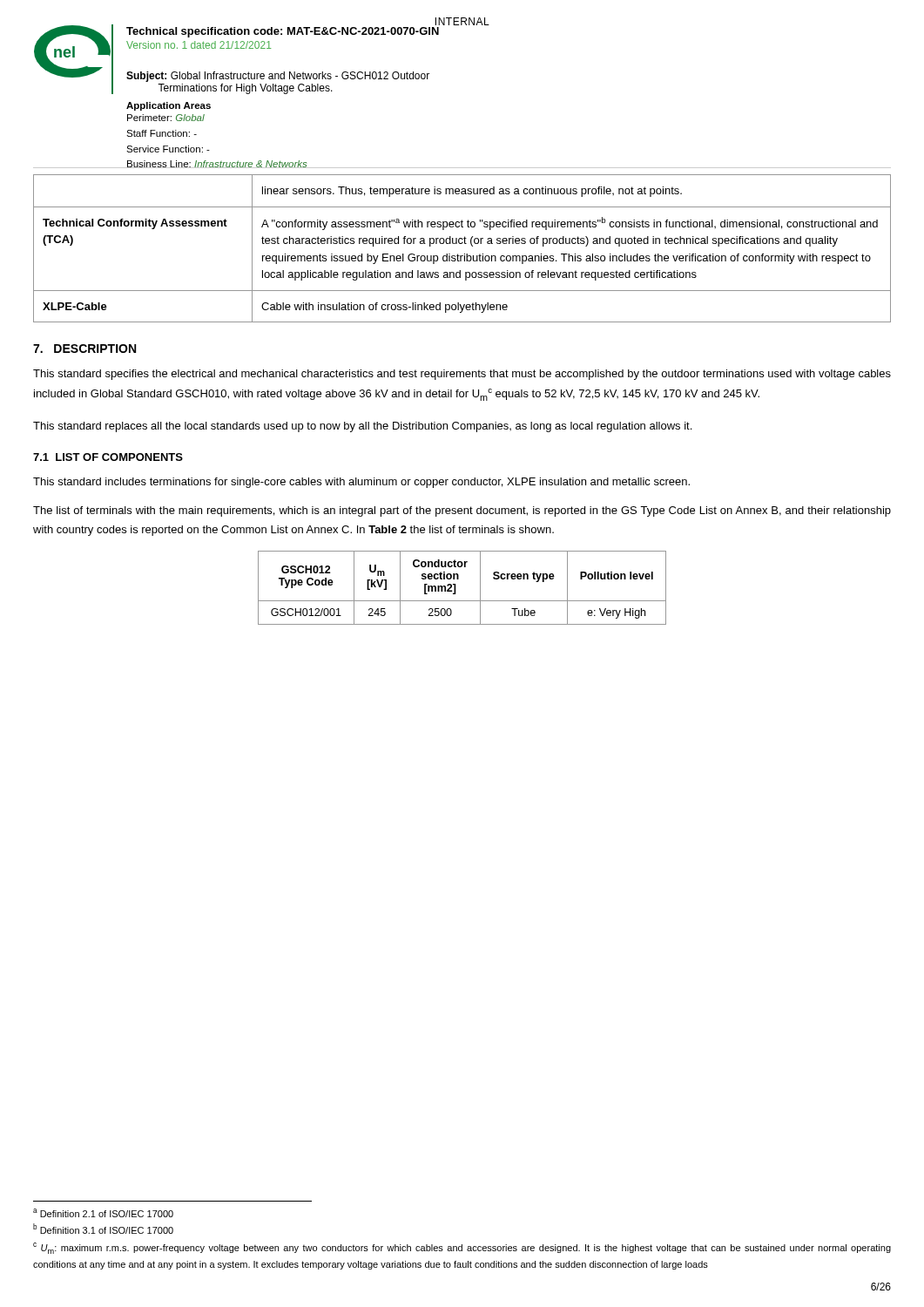Find the table that mentions "Technical Conformity Assessment (TCA)"
Viewport: 924px width, 1307px height.
tap(462, 248)
